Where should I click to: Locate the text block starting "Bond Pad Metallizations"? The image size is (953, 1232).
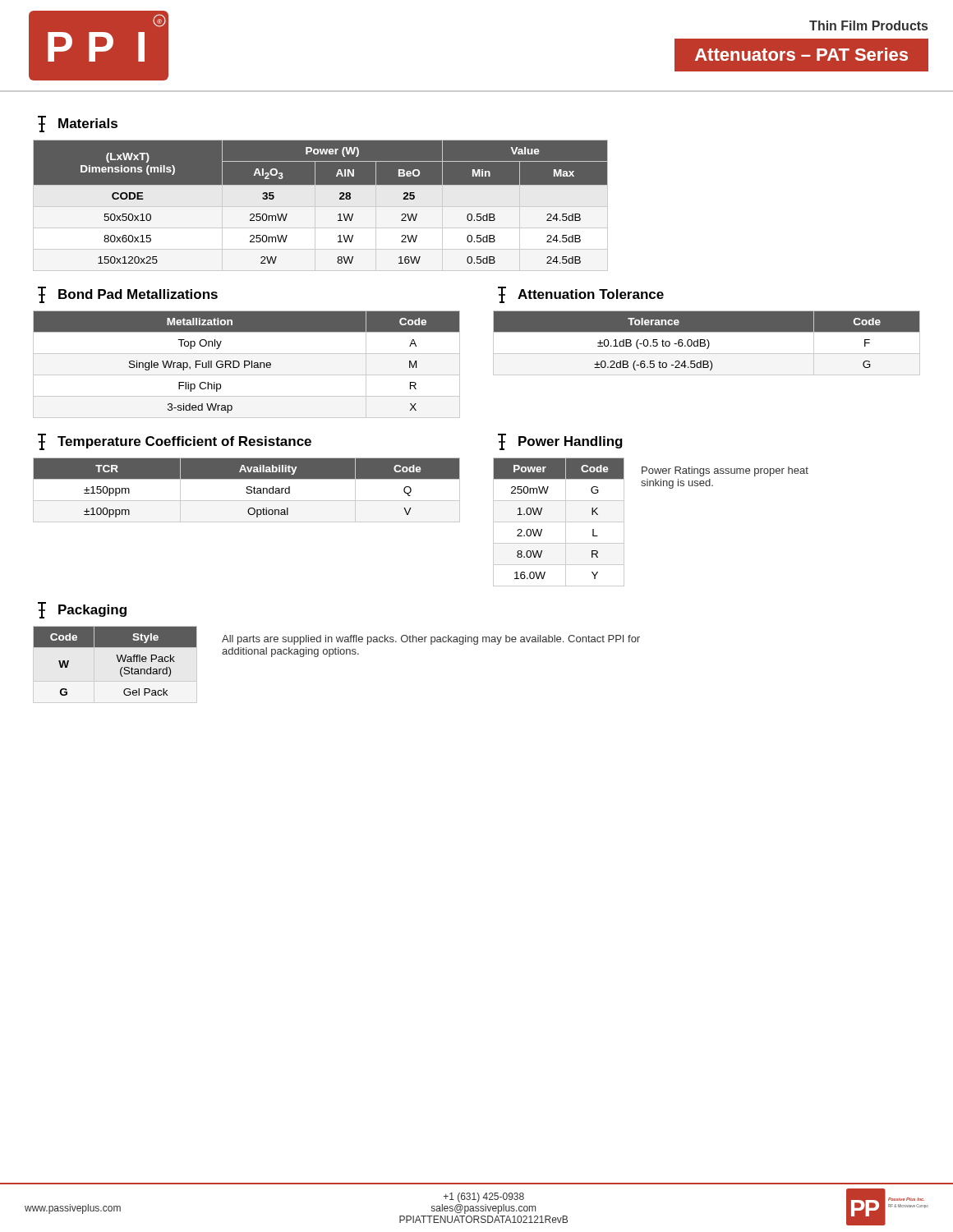pos(138,294)
